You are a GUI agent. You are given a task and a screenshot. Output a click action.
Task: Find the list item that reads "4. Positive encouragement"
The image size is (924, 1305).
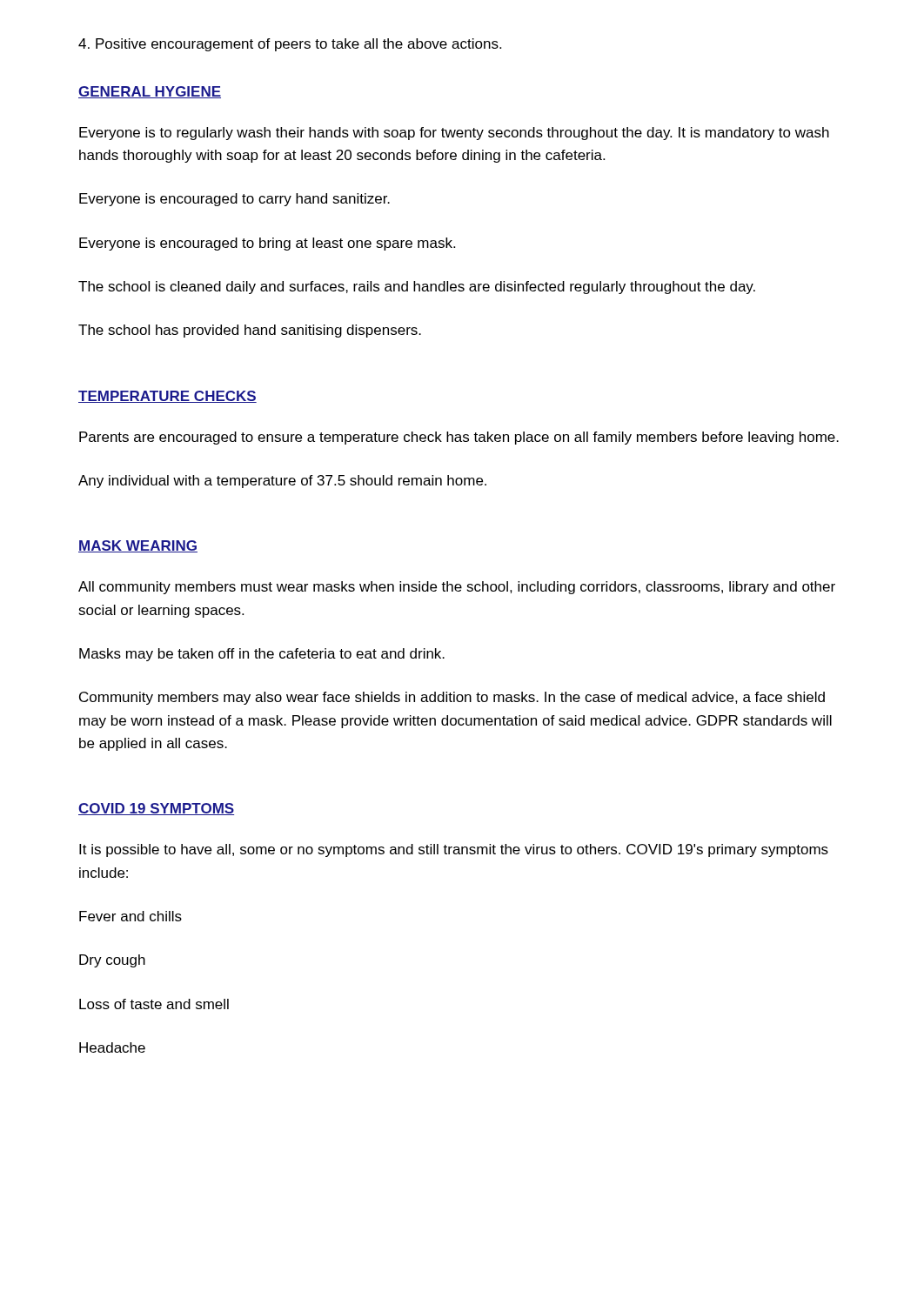point(290,44)
